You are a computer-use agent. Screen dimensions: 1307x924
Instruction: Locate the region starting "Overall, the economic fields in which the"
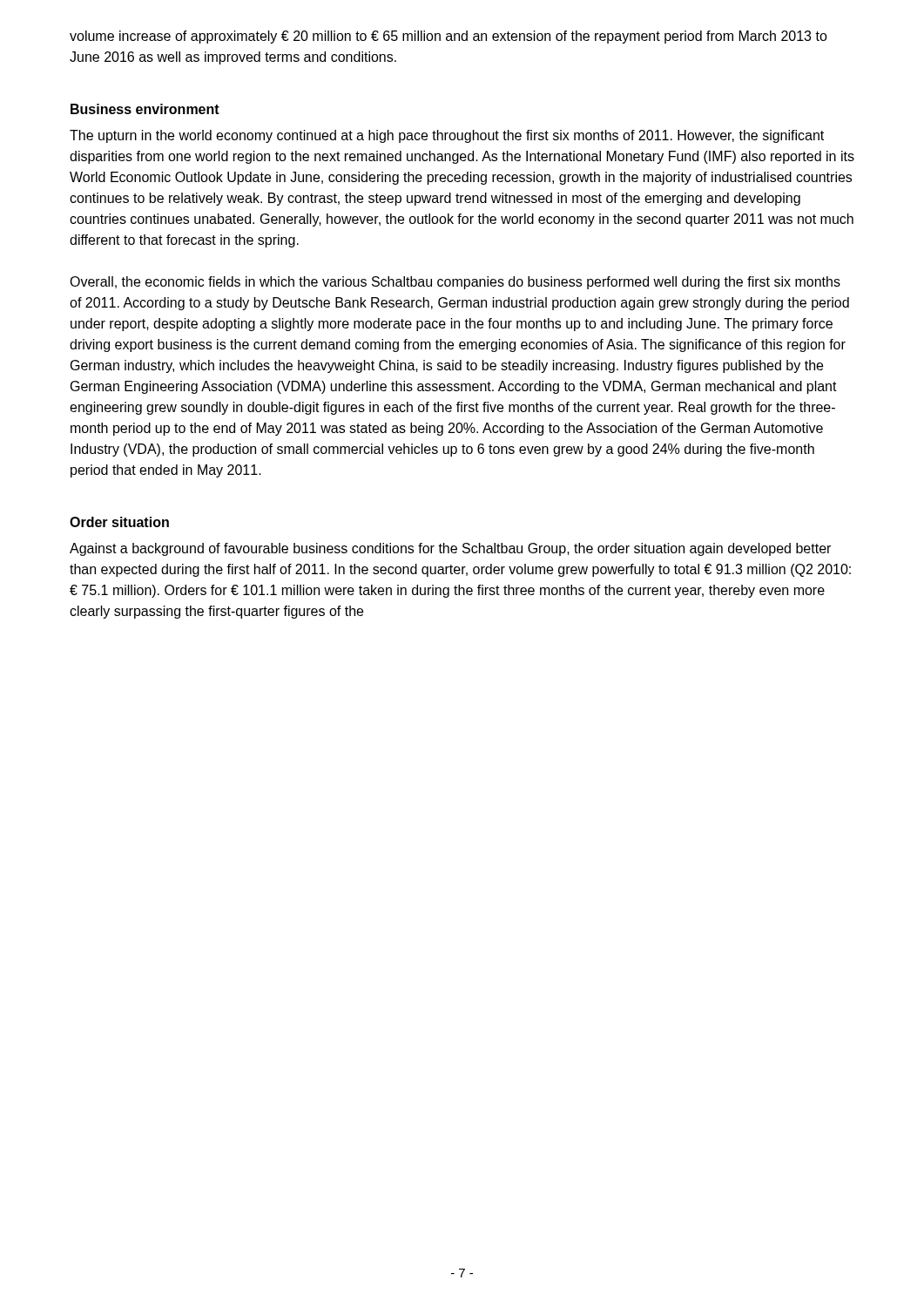(462, 376)
